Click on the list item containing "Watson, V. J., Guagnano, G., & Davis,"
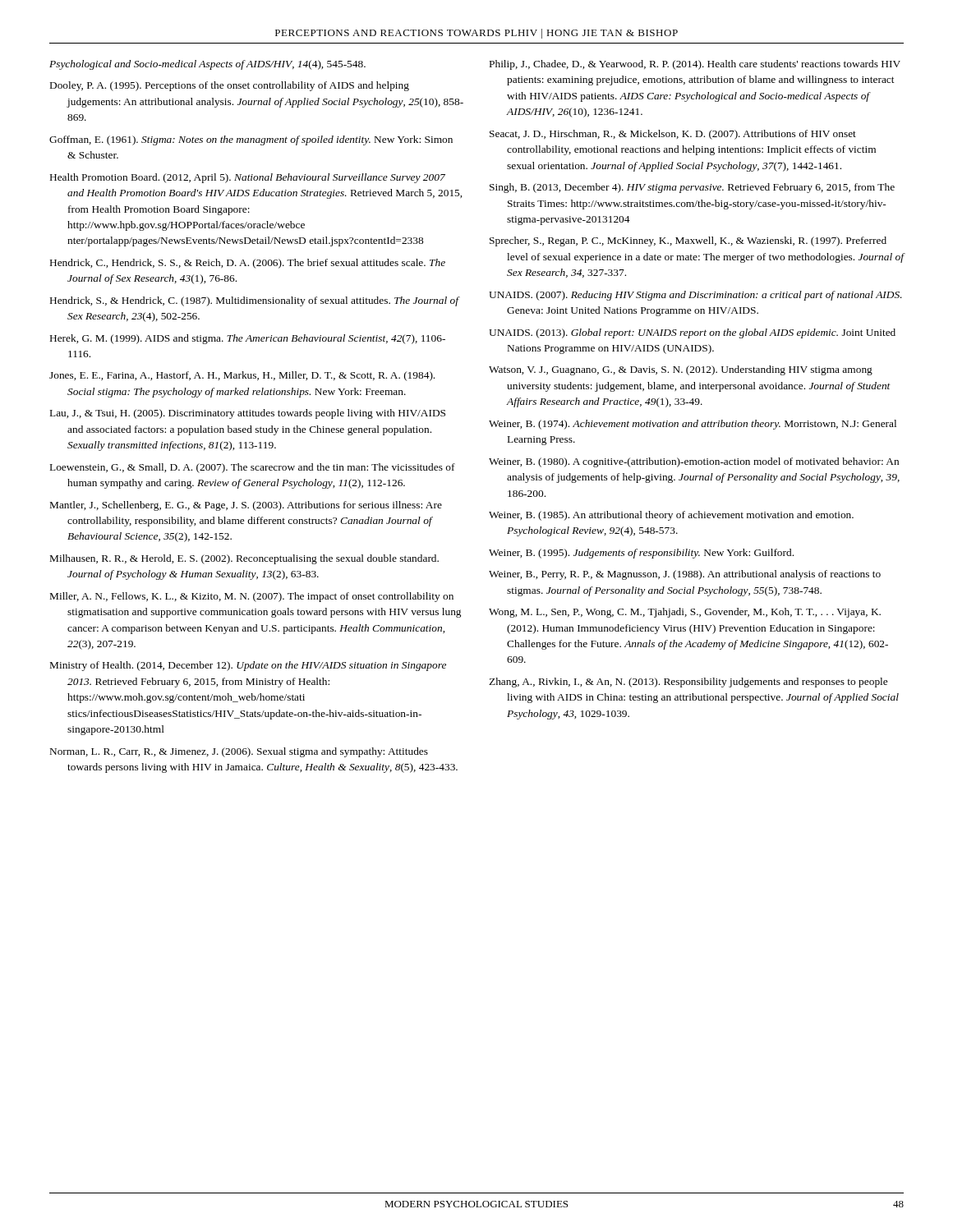This screenshot has width=953, height=1232. [x=689, y=386]
